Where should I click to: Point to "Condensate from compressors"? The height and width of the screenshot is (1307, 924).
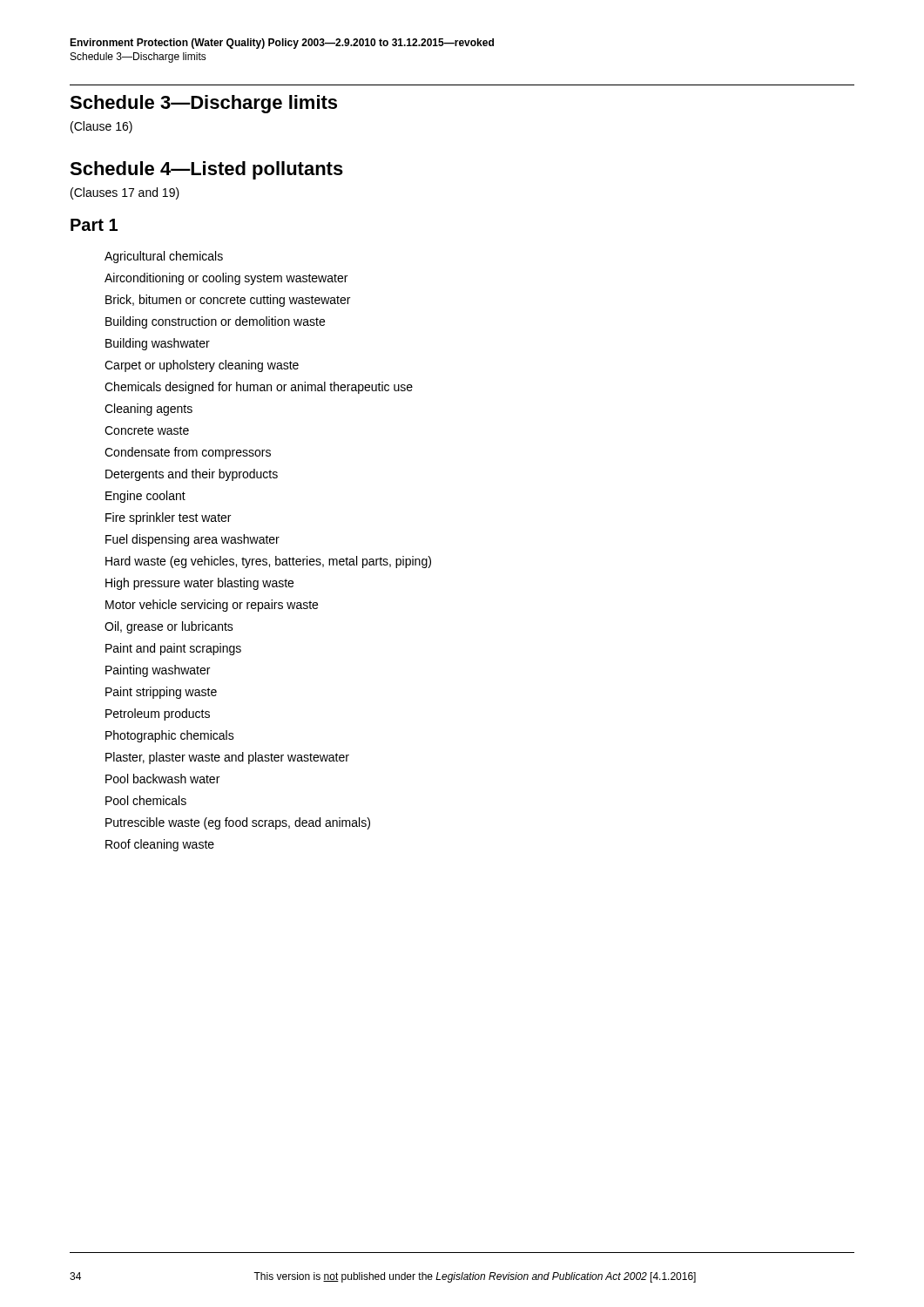tap(188, 452)
